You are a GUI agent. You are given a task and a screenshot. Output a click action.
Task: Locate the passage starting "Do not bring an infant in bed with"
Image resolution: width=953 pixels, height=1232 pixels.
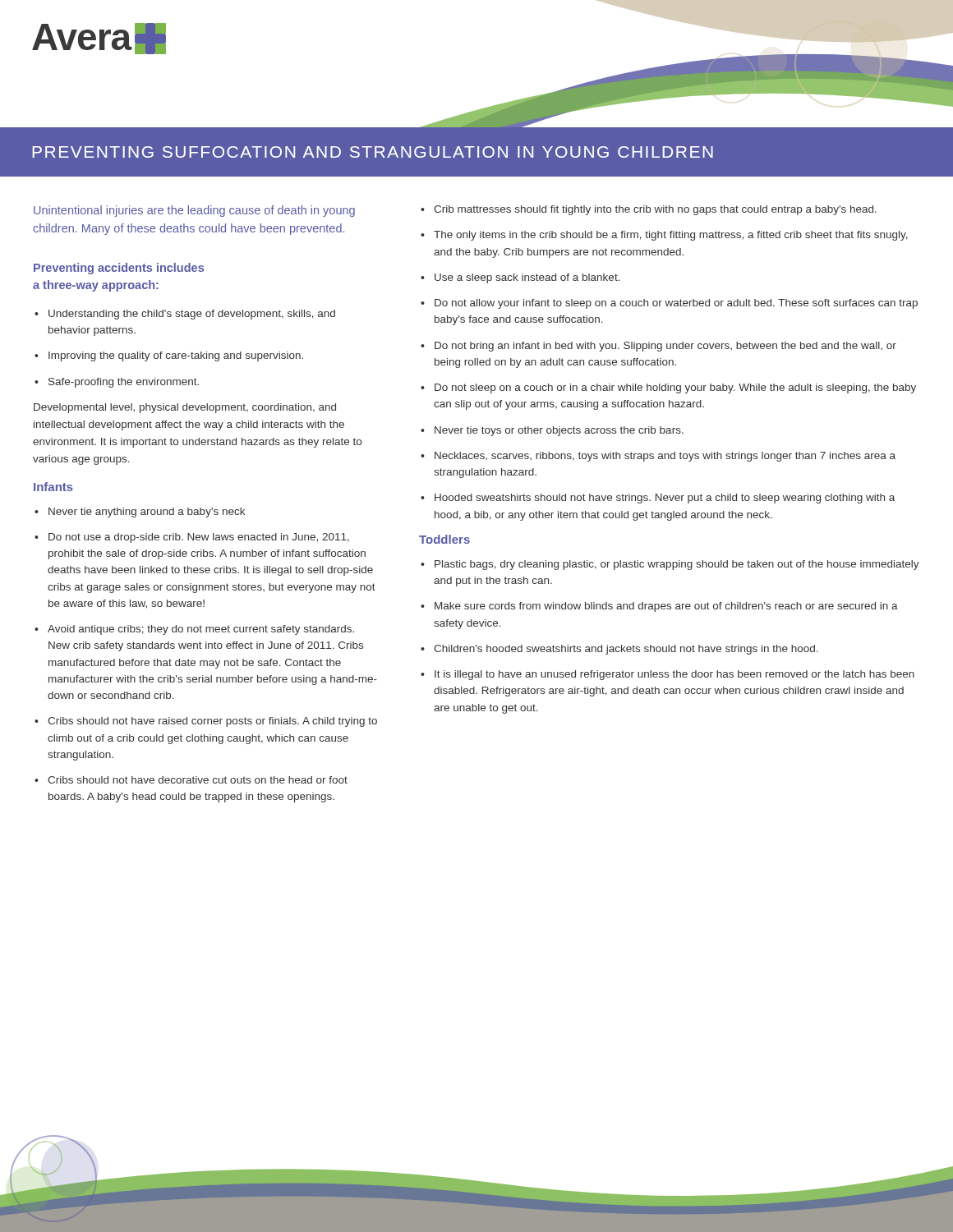click(x=665, y=353)
